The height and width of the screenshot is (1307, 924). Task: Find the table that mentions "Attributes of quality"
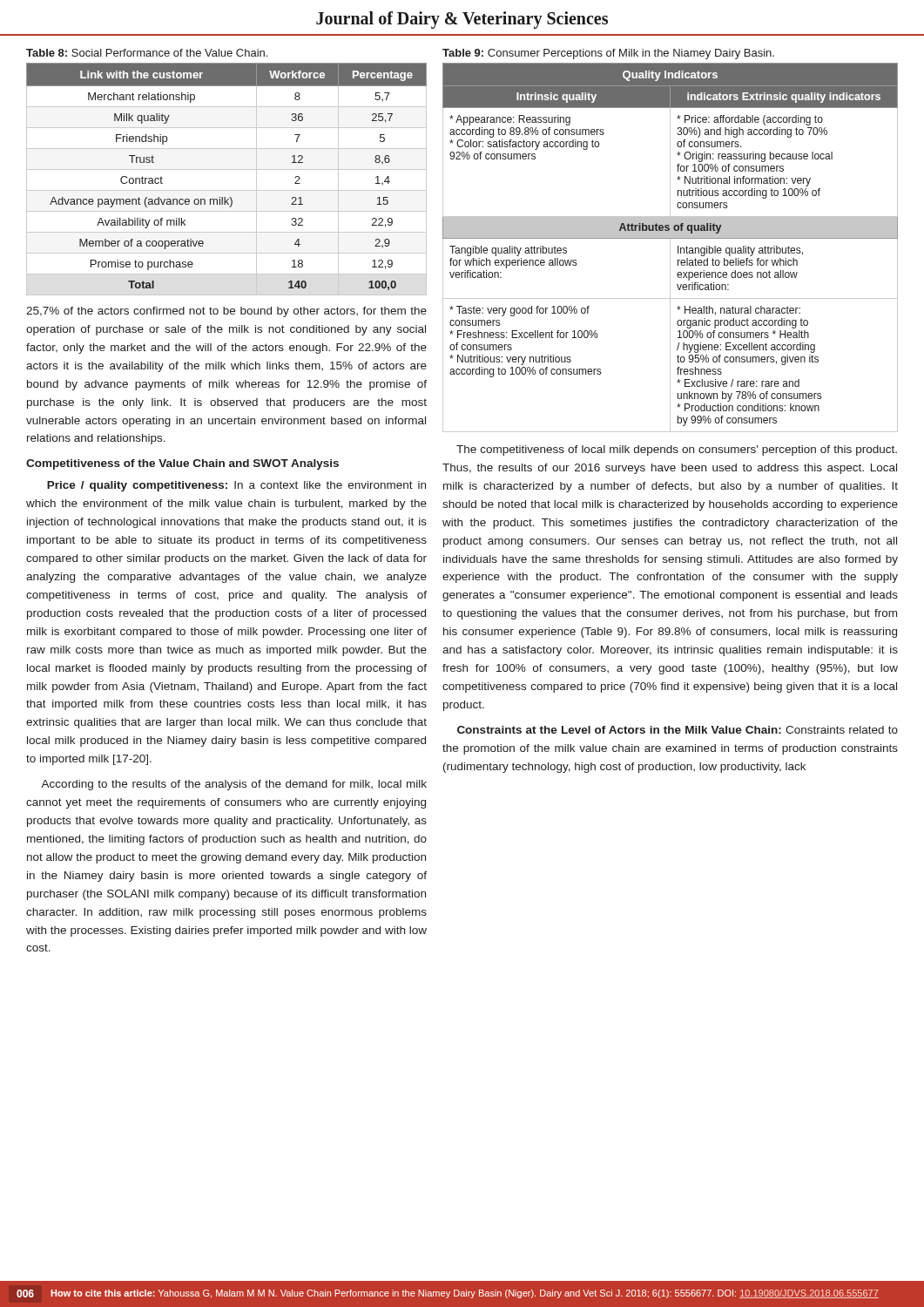tap(670, 247)
